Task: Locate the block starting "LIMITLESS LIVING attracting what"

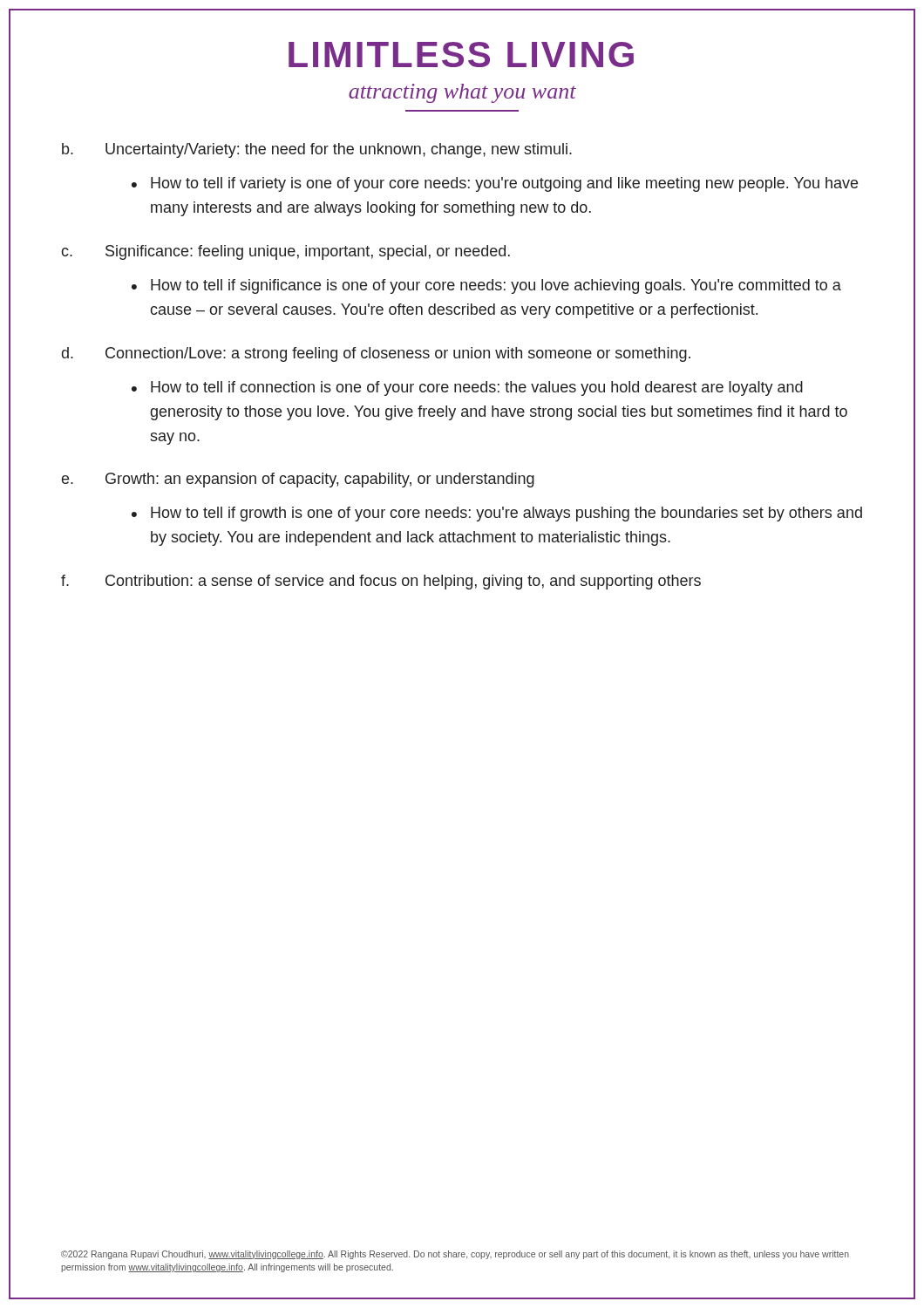Action: pos(462,73)
